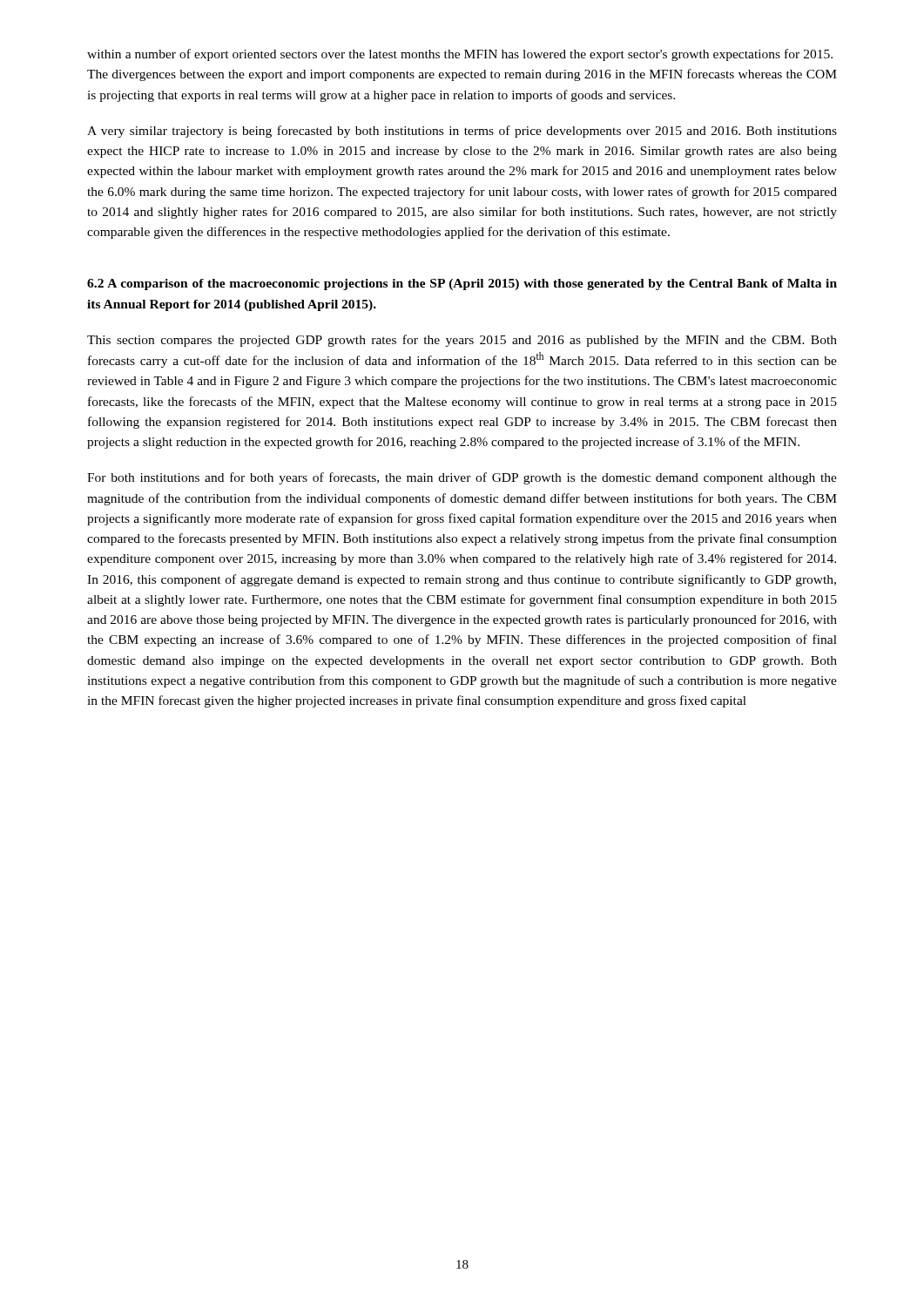Point to the block beginning "For both institutions and for"
924x1307 pixels.
pyautogui.click(x=462, y=589)
